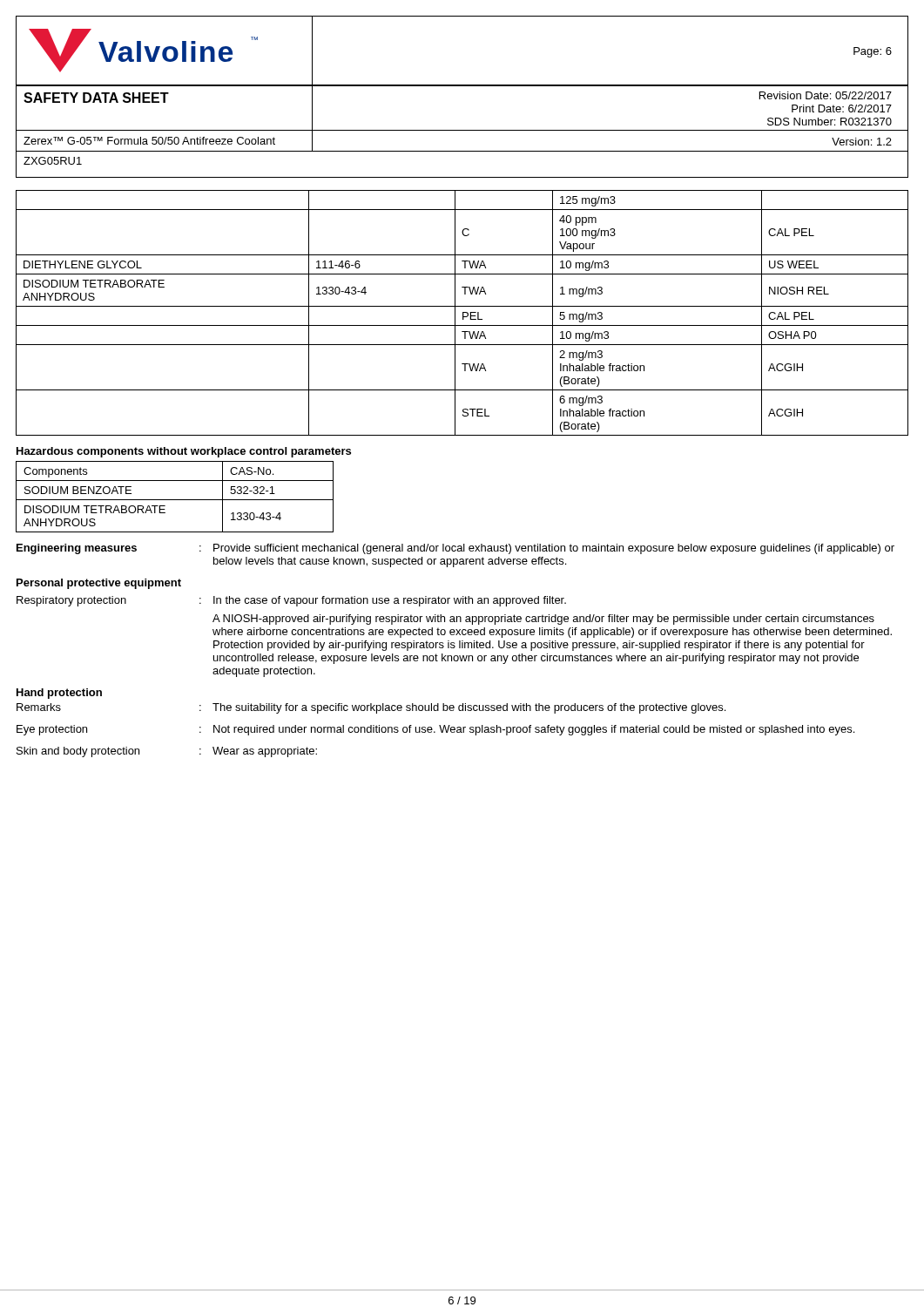Viewport: 924px width, 1307px height.
Task: Click on the block starting "Engineering measures : Provide"
Action: pyautogui.click(x=462, y=554)
